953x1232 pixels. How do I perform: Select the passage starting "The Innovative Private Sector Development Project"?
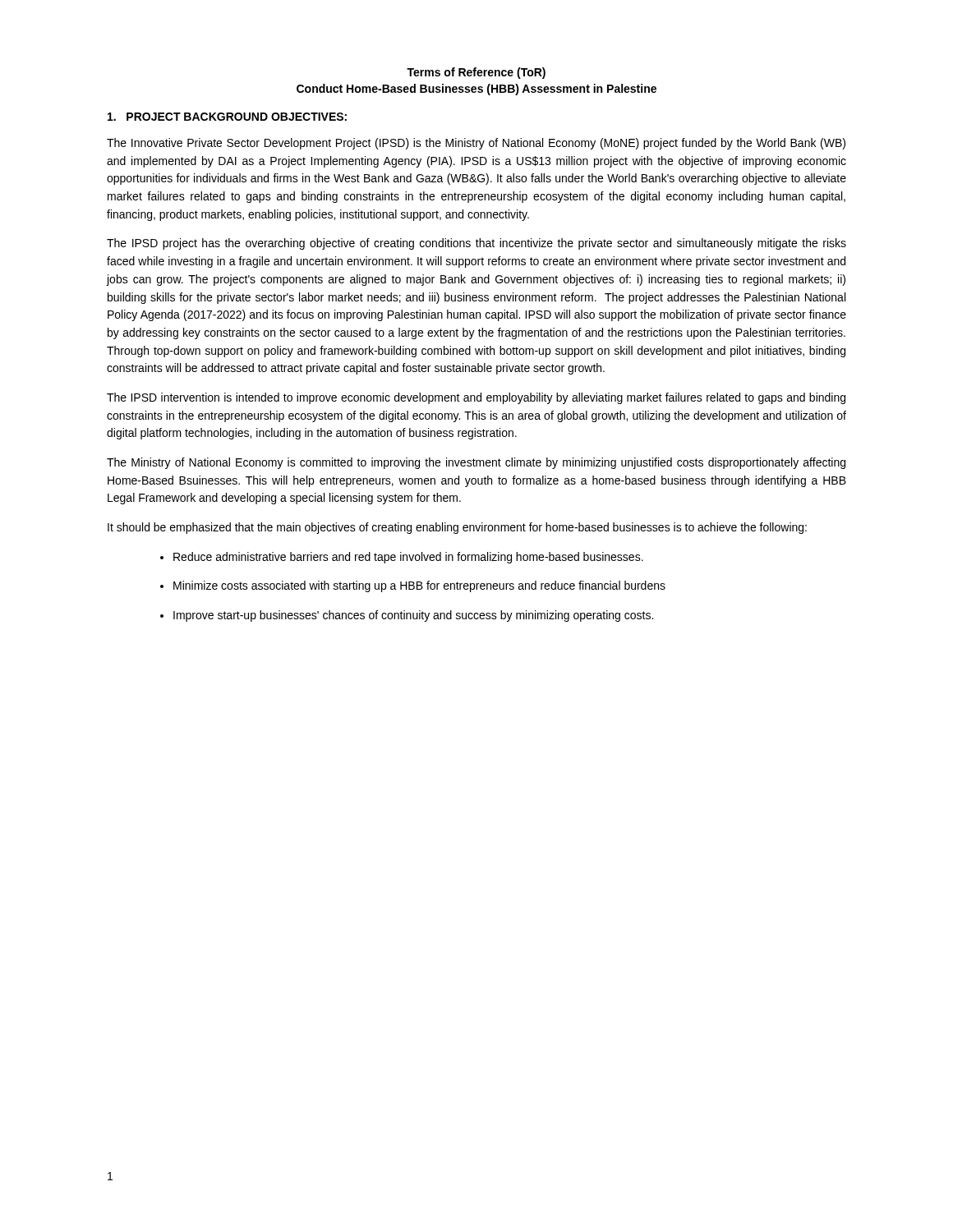point(476,179)
